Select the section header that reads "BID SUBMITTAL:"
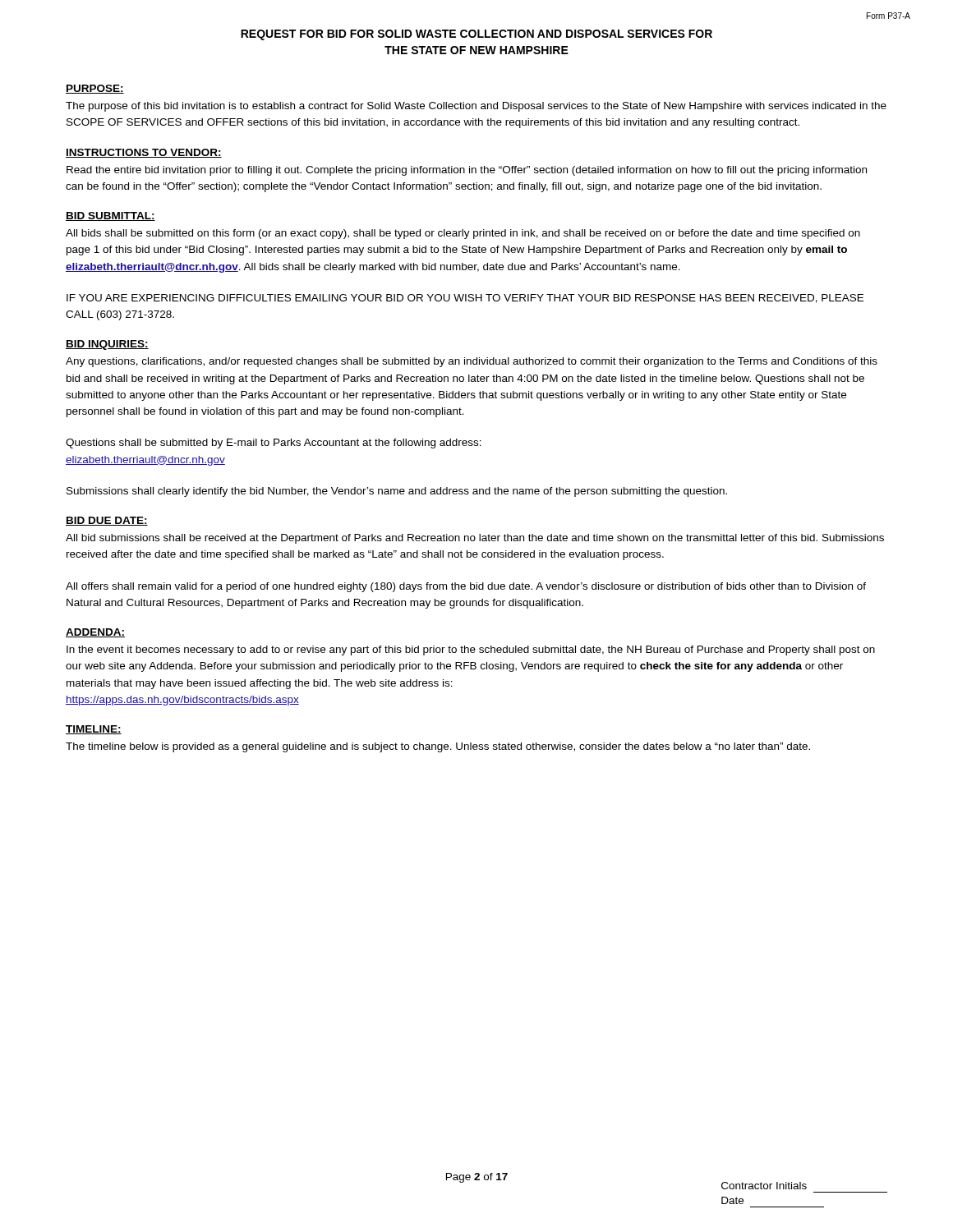953x1232 pixels. (x=110, y=216)
